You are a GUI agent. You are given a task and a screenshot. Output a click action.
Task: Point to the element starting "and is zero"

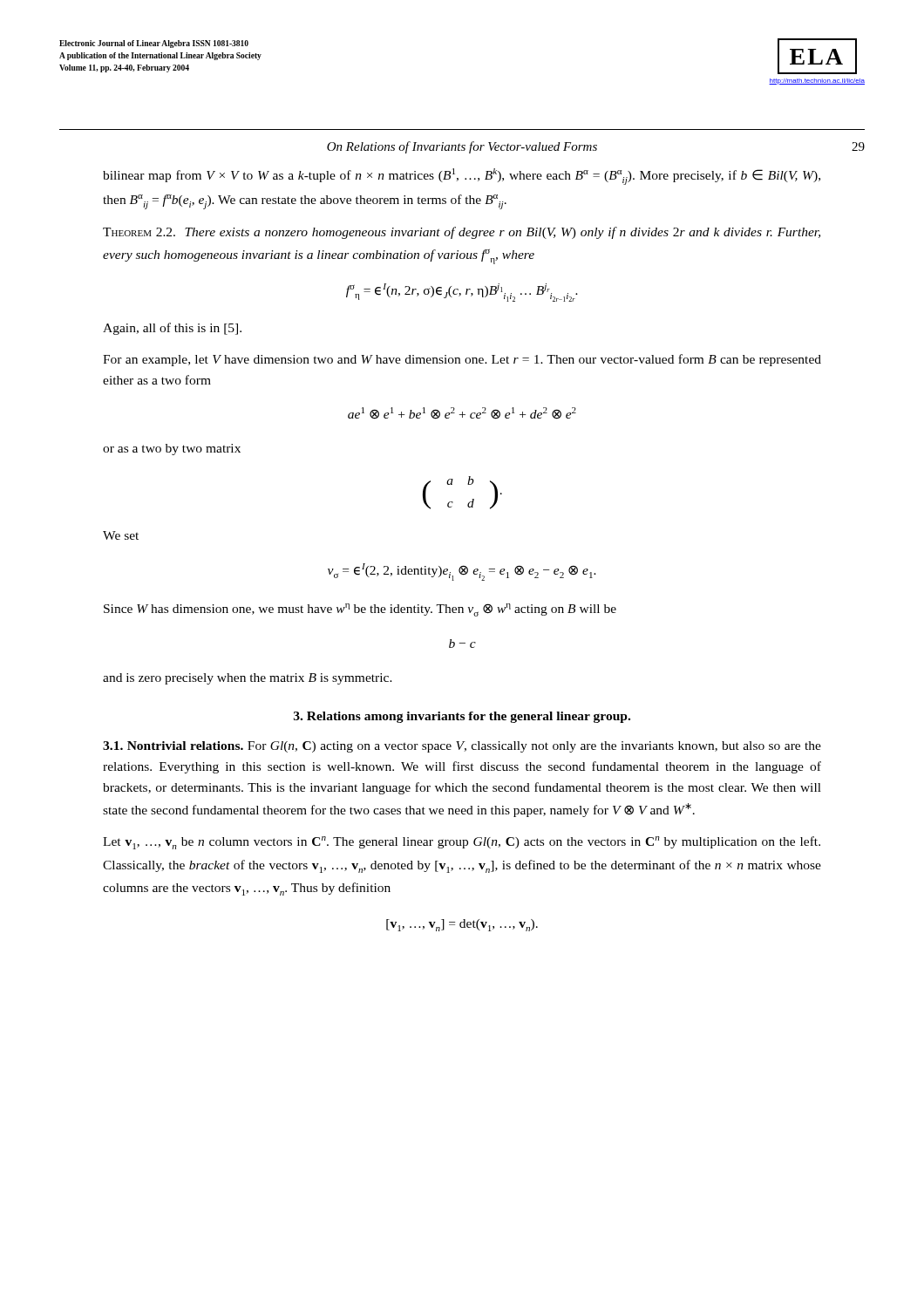tap(248, 677)
